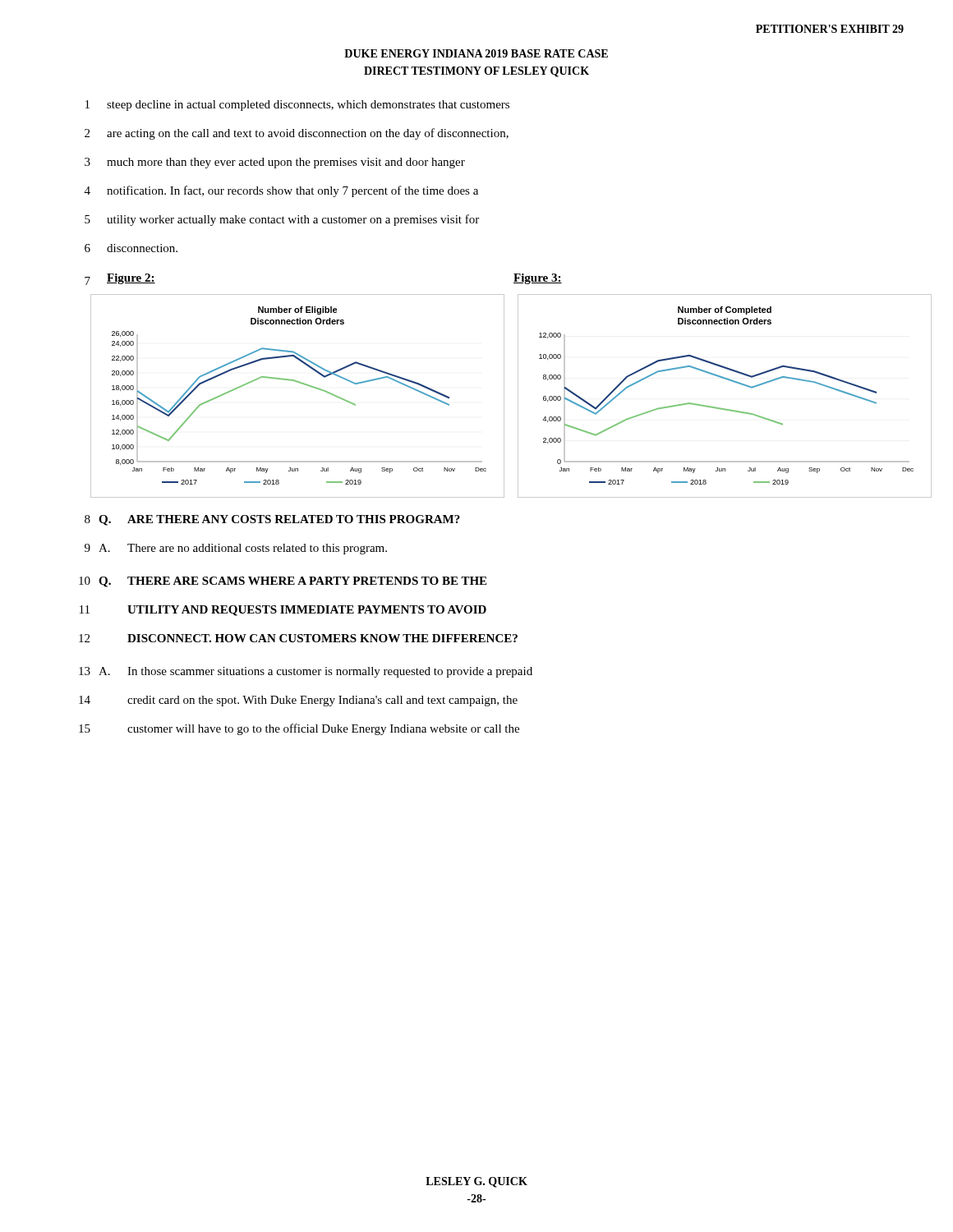This screenshot has width=953, height=1232.
Task: Find the block on this page that starts "13 A. In those scammer situations a"
Action: click(476, 671)
